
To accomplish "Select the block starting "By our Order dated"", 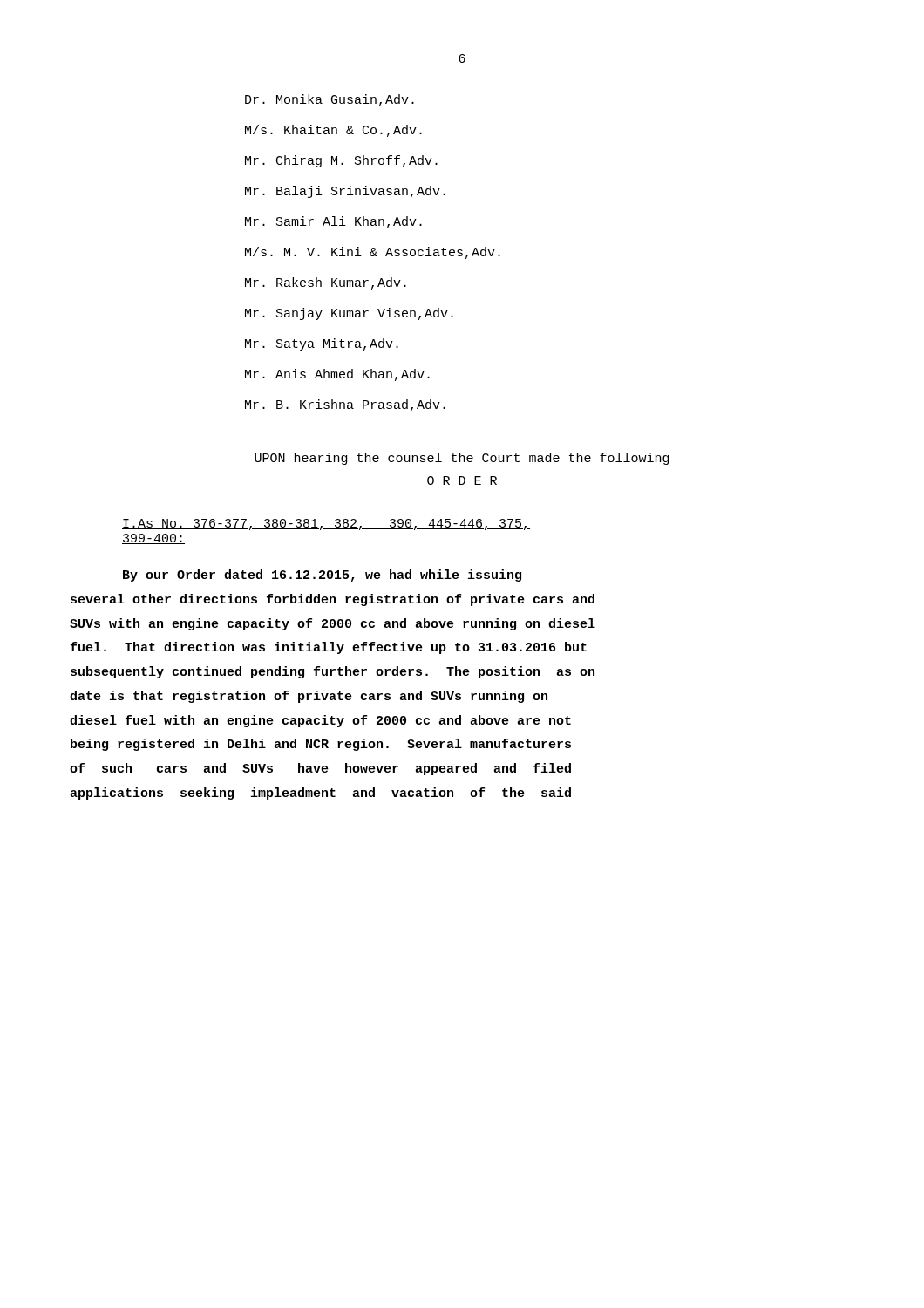I will coord(333,685).
